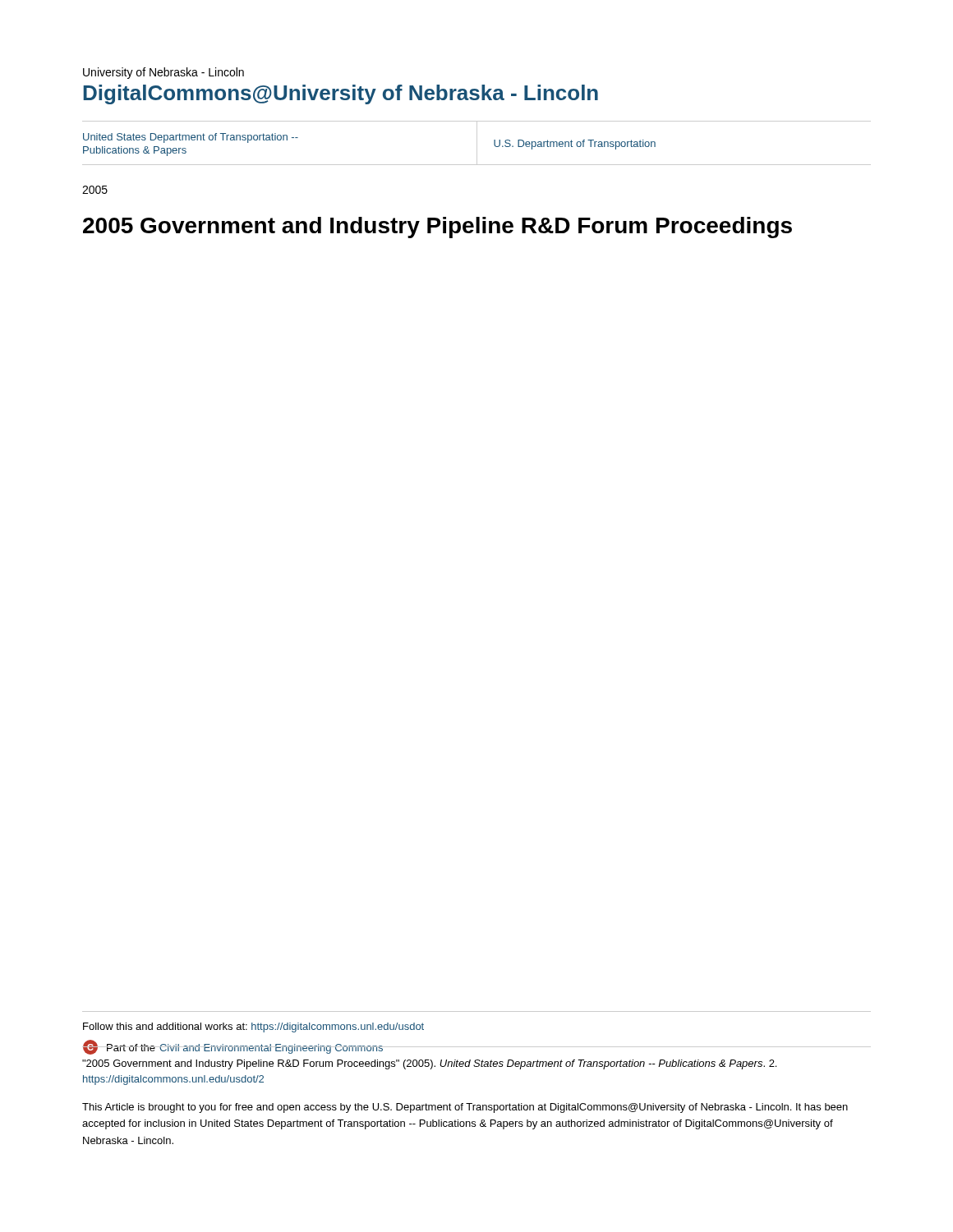
Task: Find the text block that reads ""2005 Government and Industry Pipeline"
Action: coord(430,1071)
